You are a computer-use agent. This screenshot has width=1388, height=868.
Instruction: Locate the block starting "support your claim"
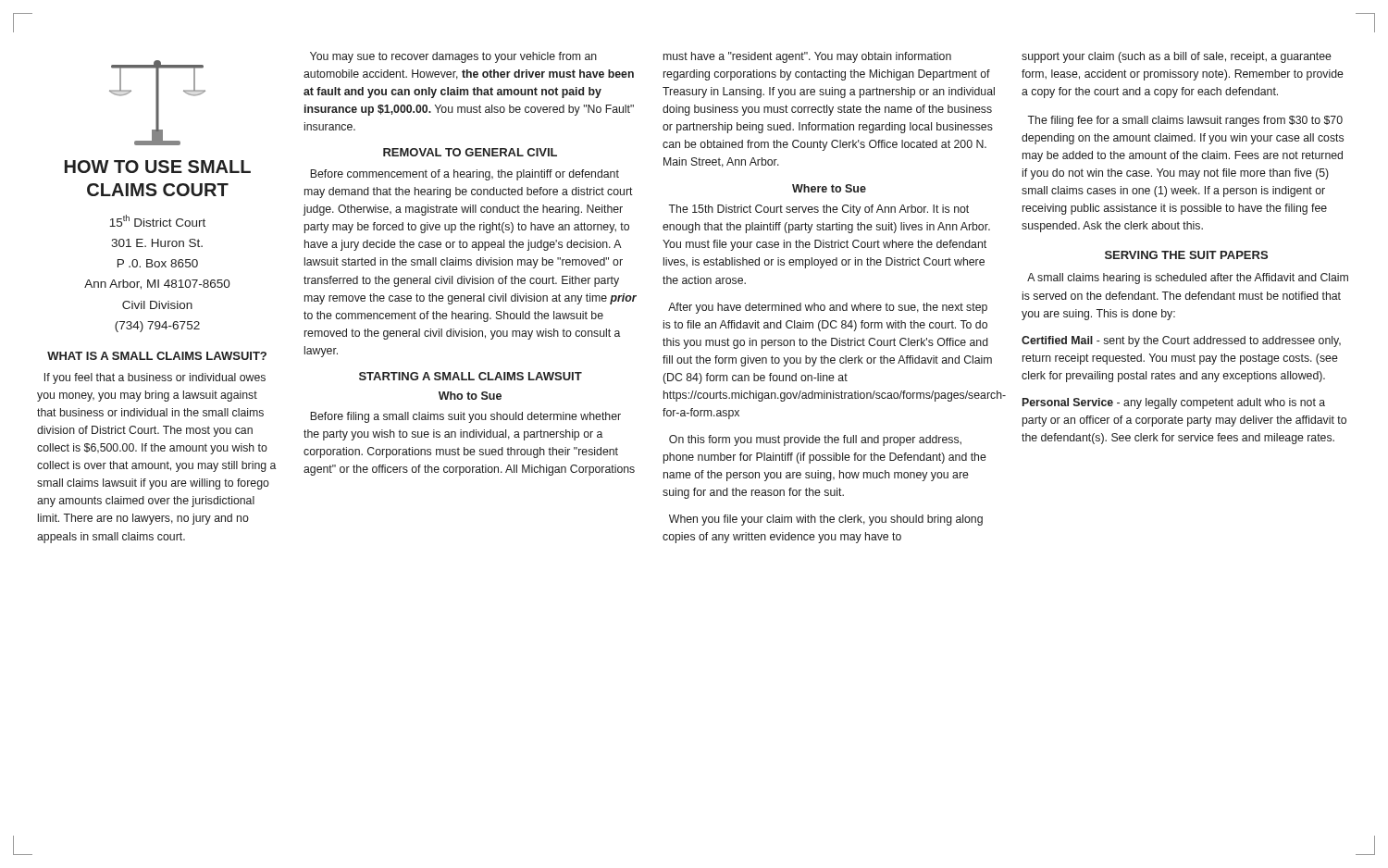pos(1183,74)
